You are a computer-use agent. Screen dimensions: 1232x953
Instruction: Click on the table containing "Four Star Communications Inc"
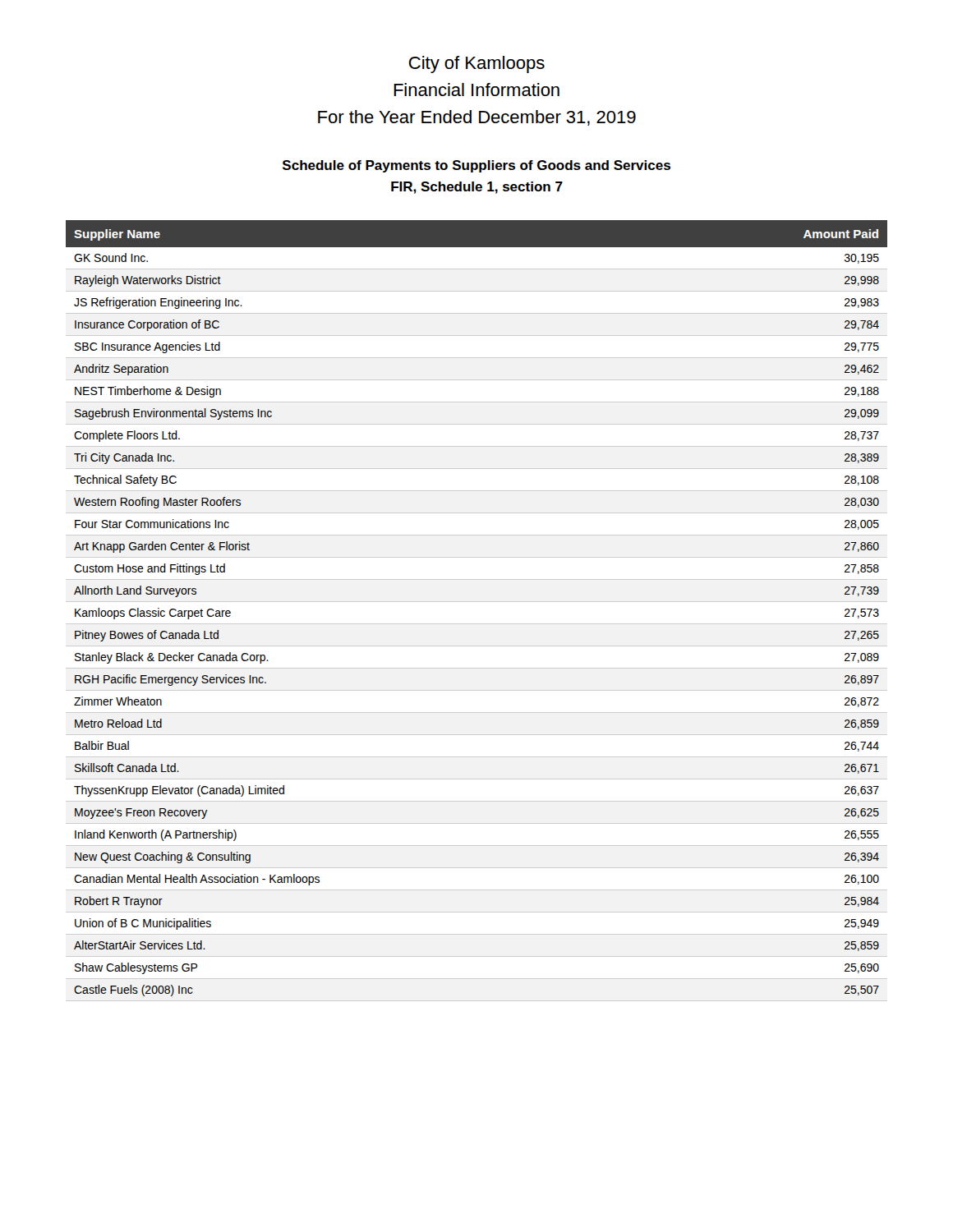[x=476, y=611]
